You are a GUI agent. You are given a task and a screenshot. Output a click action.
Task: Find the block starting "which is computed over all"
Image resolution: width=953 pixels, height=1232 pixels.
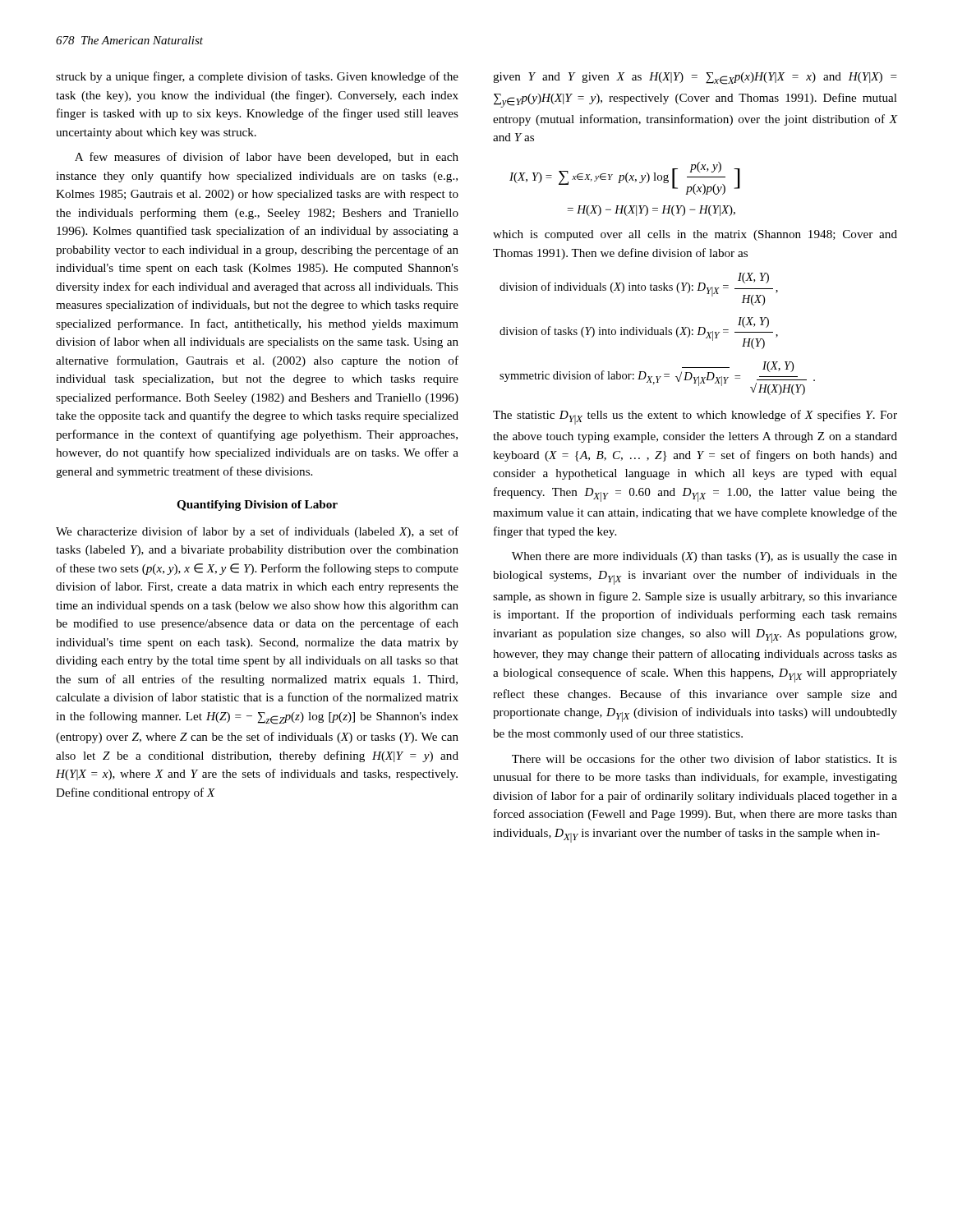[x=695, y=244]
